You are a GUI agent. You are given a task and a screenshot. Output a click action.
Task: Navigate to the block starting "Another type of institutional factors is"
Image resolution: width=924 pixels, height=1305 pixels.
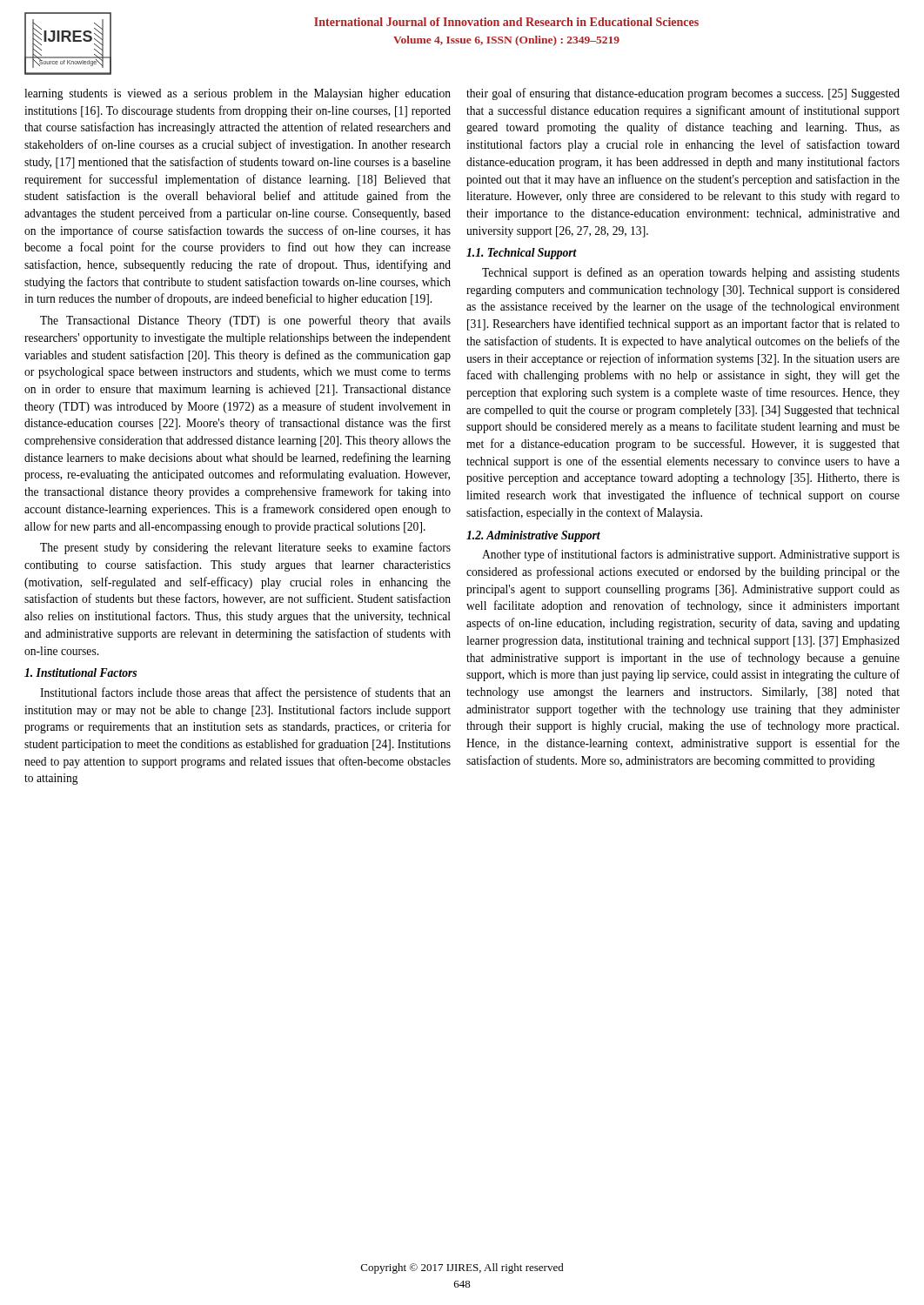683,658
